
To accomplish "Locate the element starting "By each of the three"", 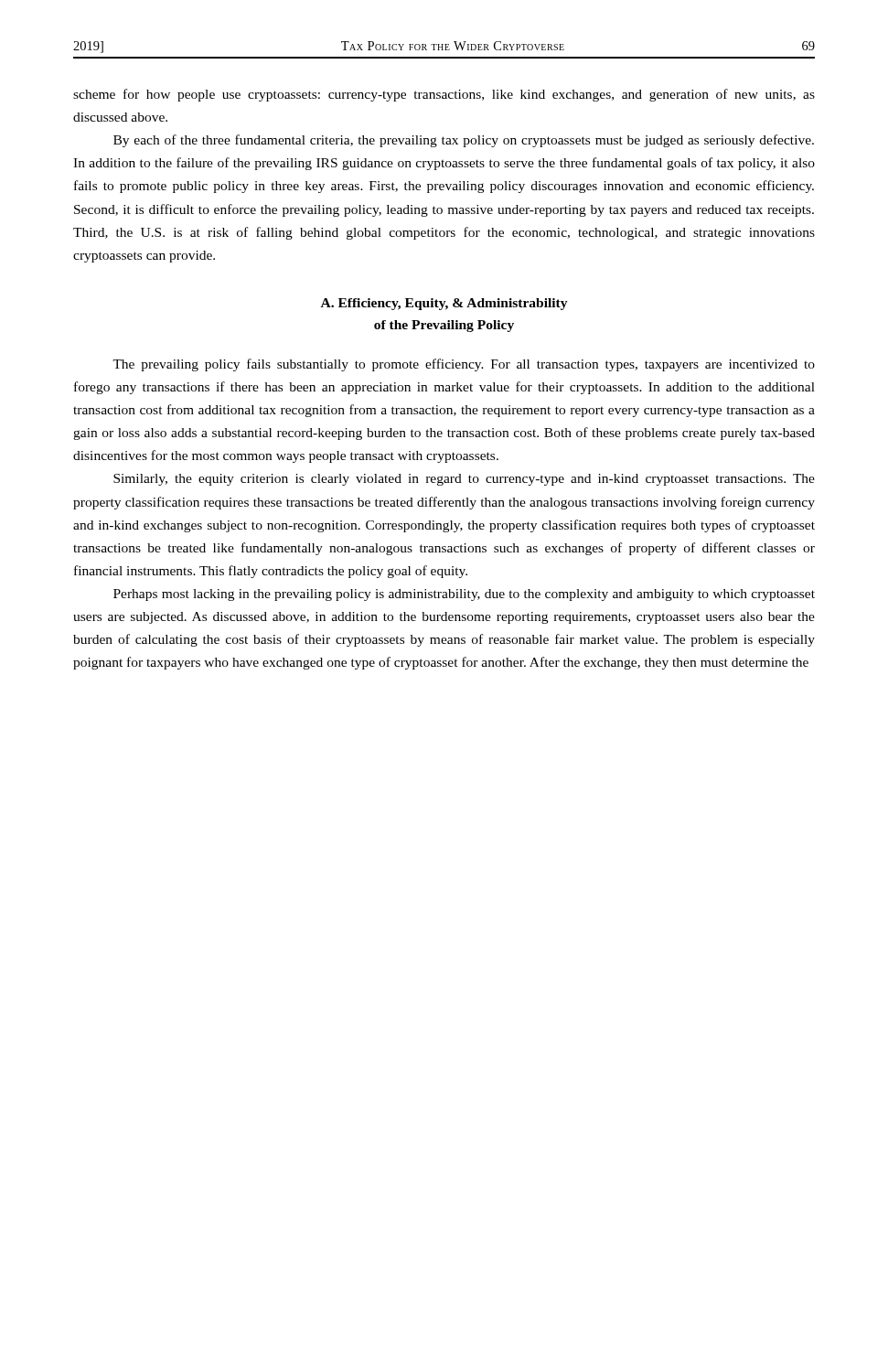I will 444,197.
